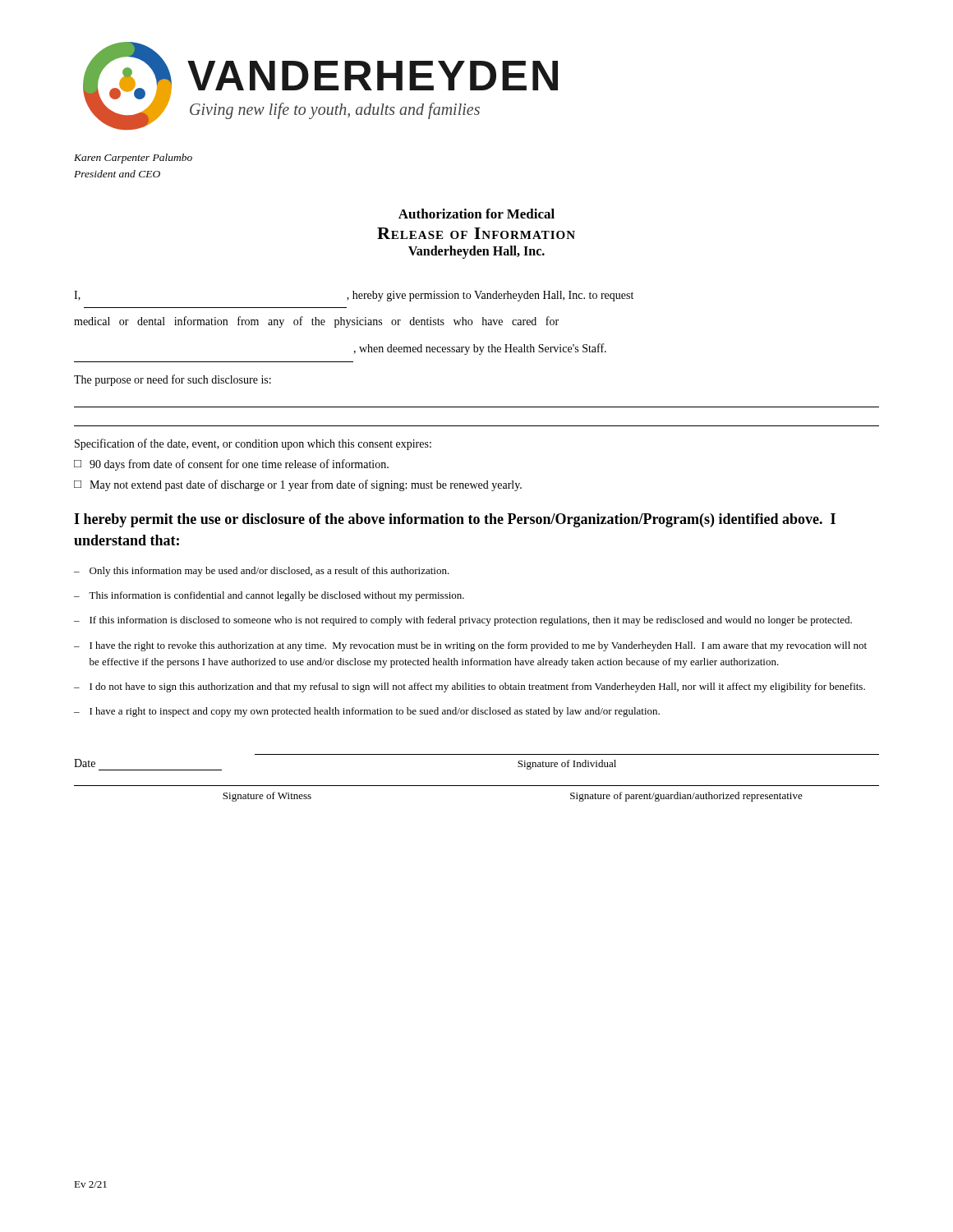Locate the element starting "Specification of the date, event, or condition upon"
953x1232 pixels.
click(x=253, y=444)
